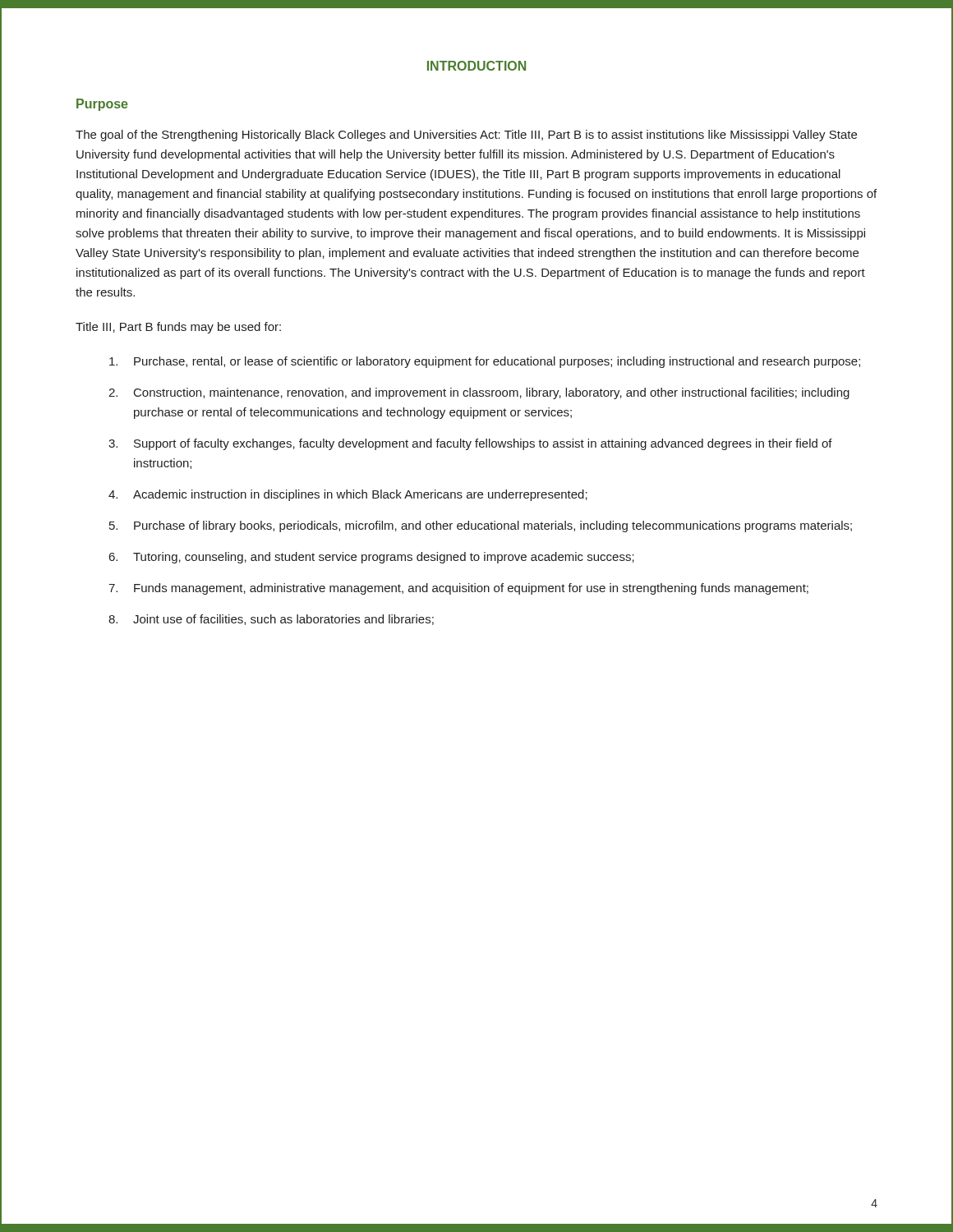Navigate to the element starting "3. Support of faculty"

(x=493, y=453)
